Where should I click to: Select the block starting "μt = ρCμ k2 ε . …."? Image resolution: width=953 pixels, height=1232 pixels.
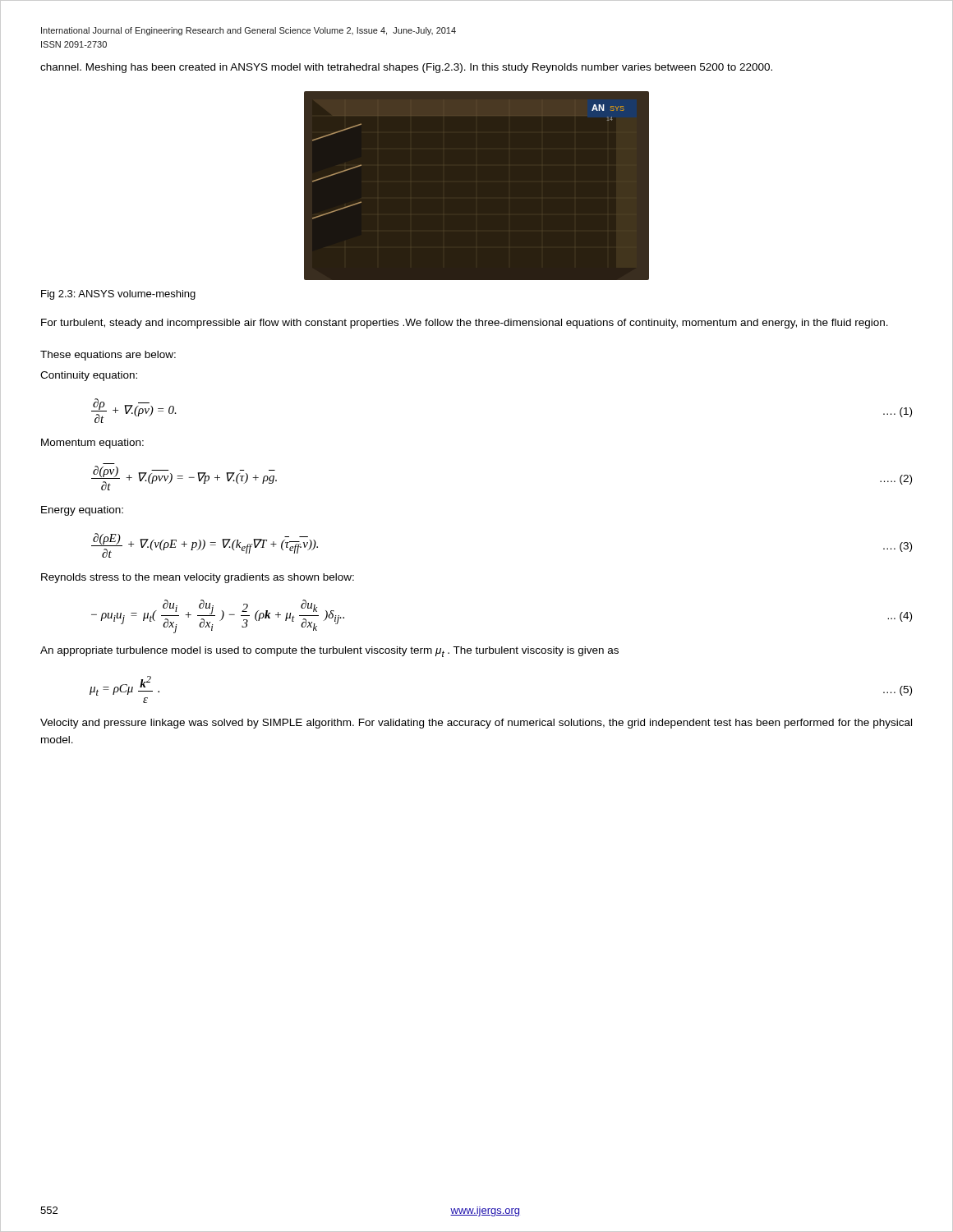click(x=123, y=685)
